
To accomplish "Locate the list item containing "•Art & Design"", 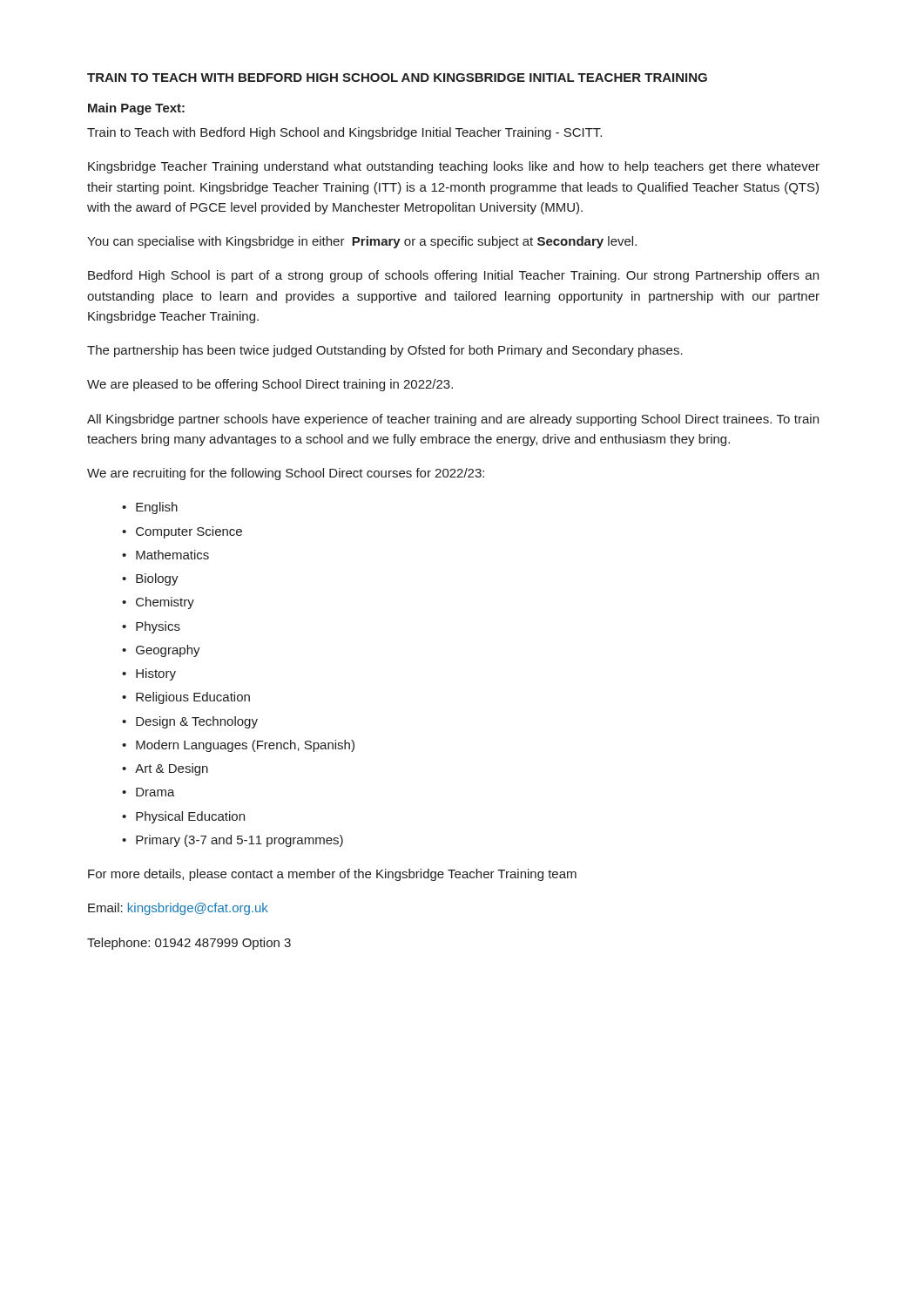I will point(165,768).
